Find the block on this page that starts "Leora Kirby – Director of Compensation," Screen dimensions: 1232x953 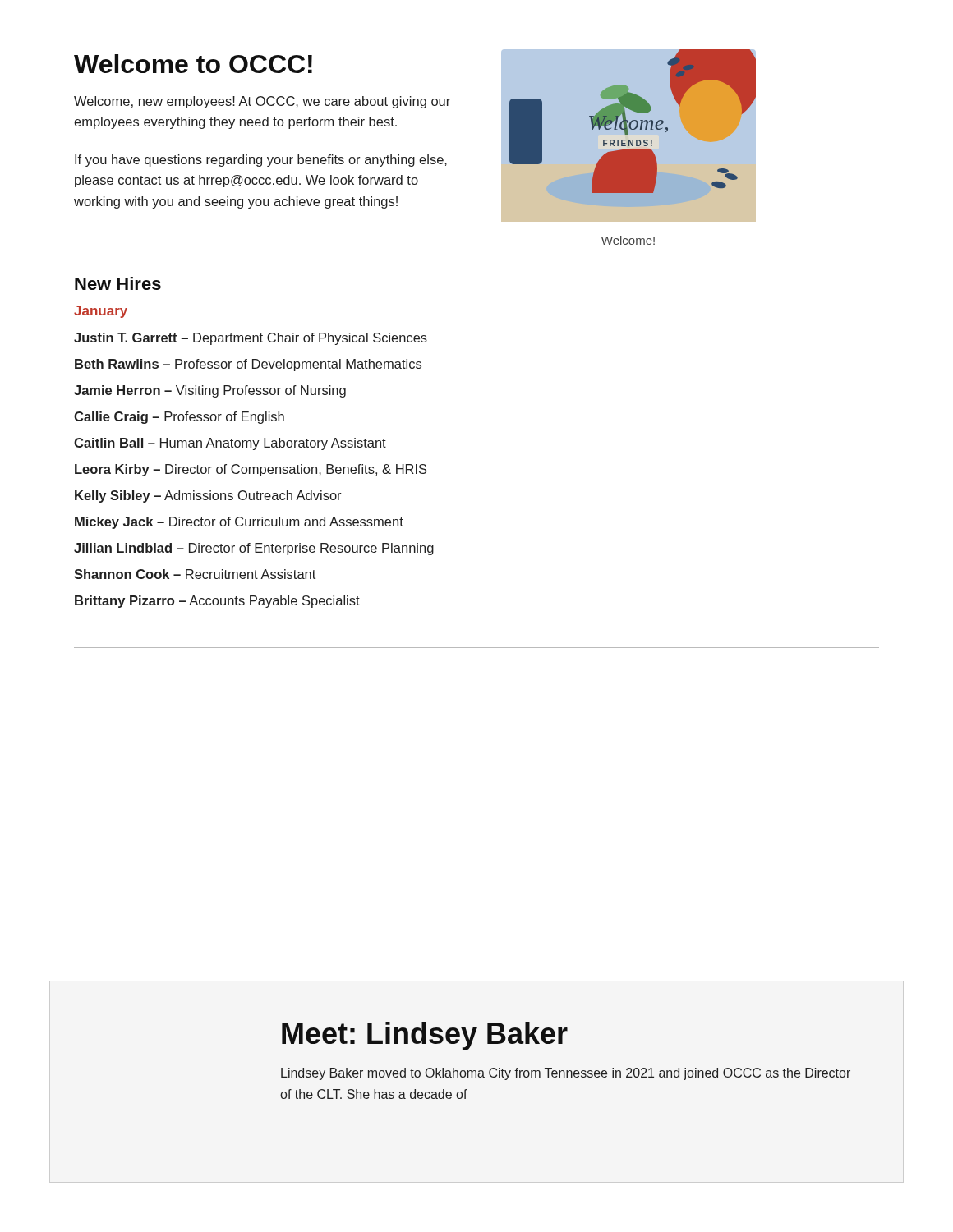point(251,470)
